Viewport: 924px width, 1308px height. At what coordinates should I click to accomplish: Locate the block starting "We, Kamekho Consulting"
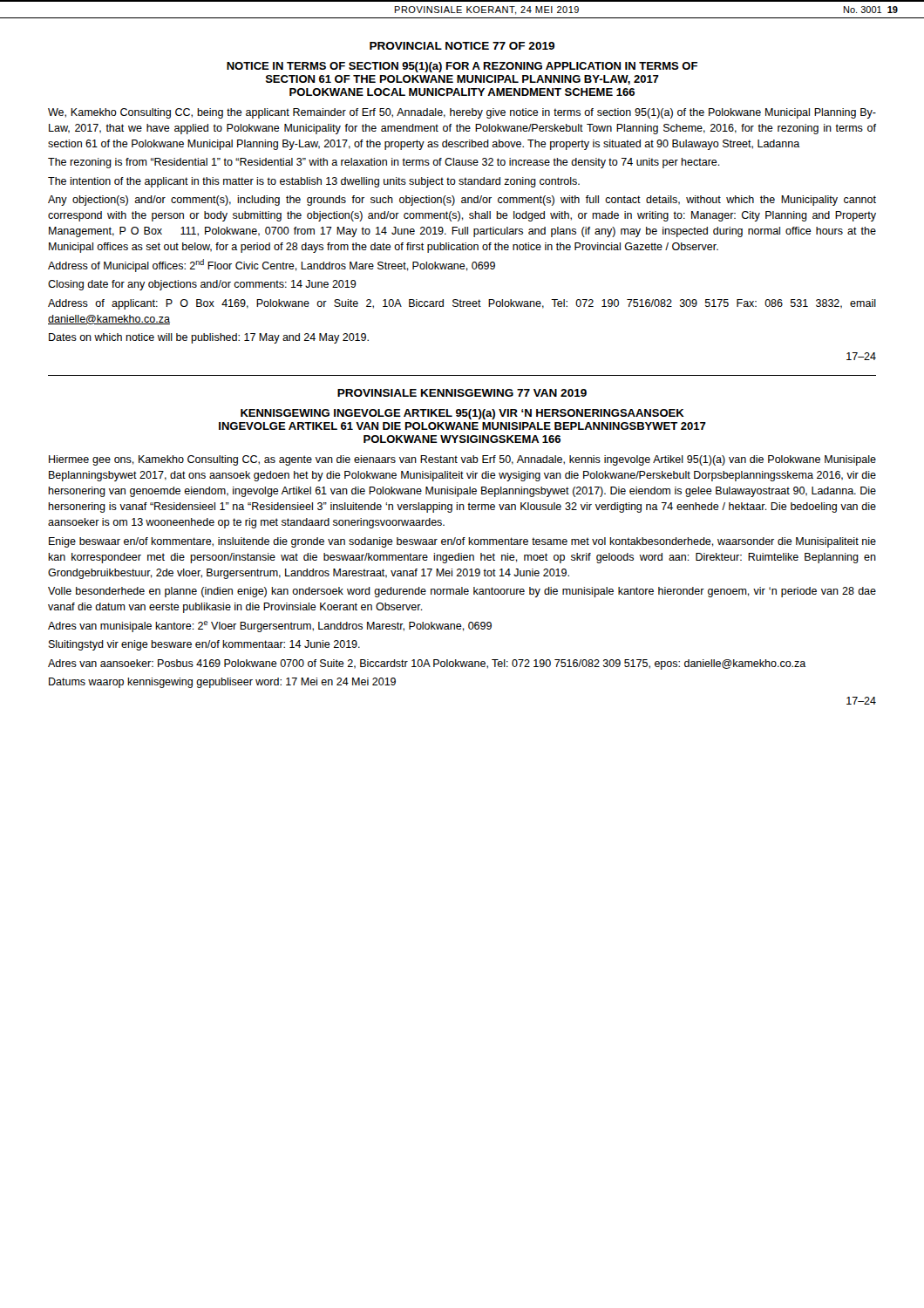[462, 128]
